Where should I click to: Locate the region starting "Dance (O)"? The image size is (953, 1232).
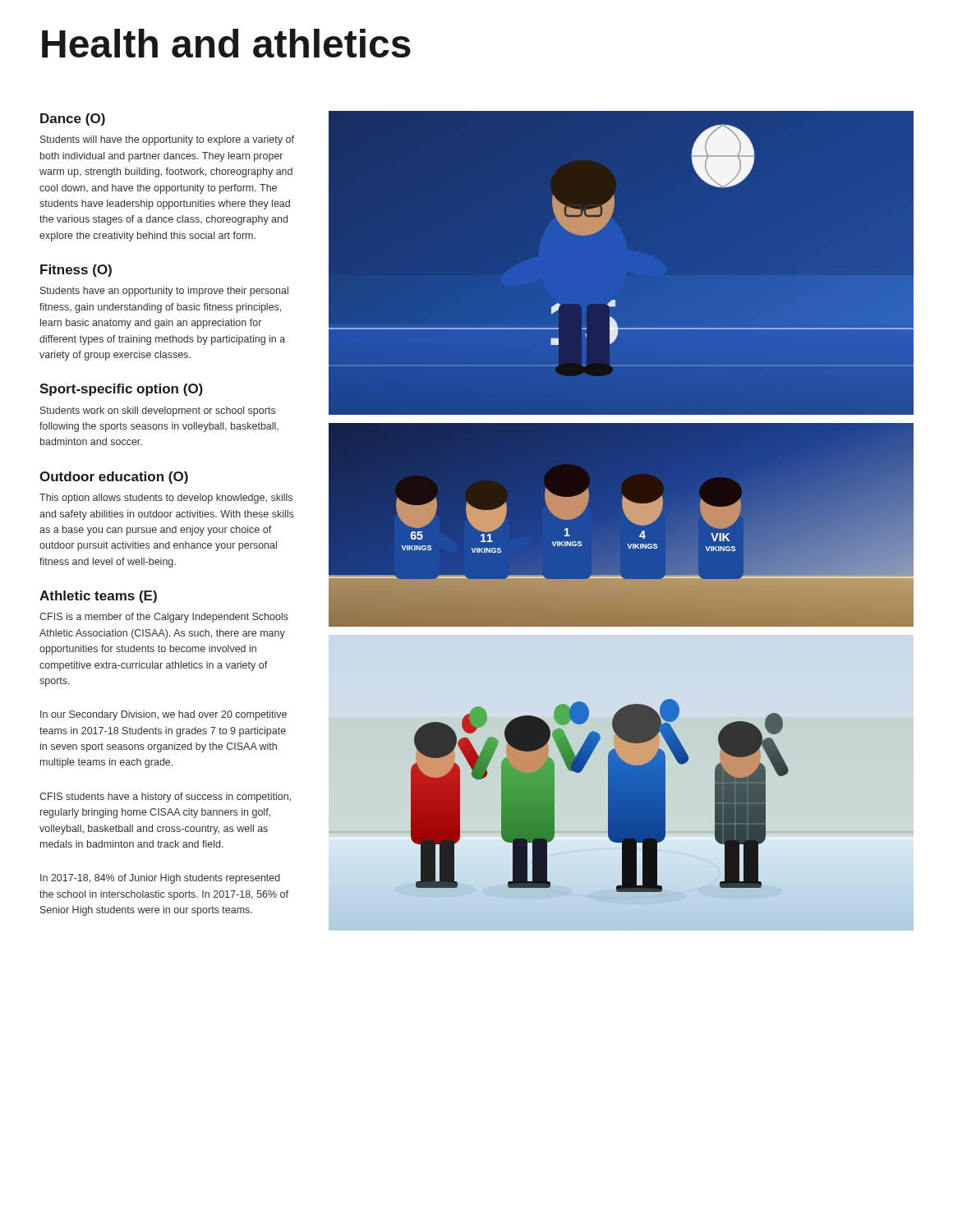[x=73, y=120]
